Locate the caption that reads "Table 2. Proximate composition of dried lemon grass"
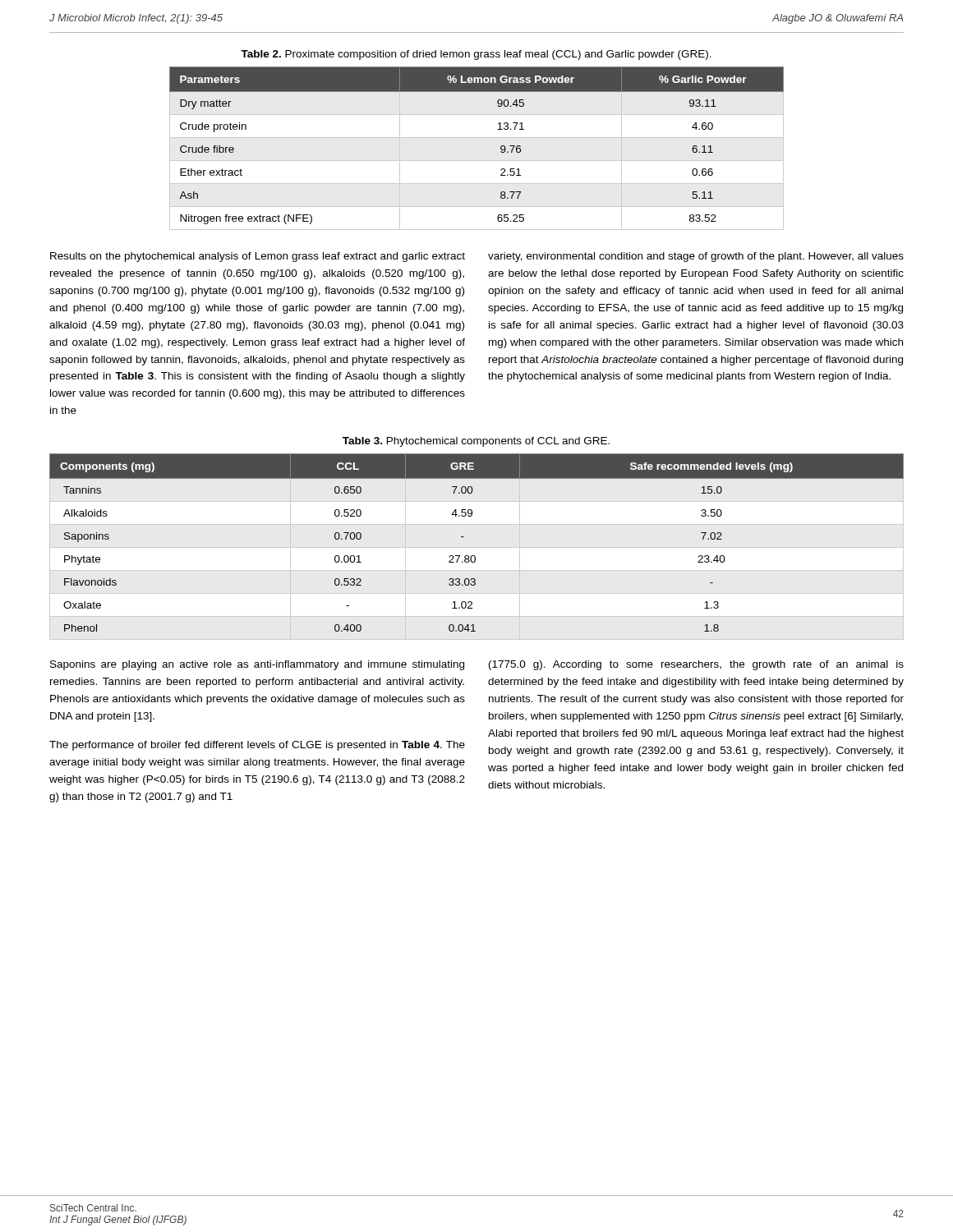This screenshot has width=953, height=1232. pyautogui.click(x=476, y=54)
